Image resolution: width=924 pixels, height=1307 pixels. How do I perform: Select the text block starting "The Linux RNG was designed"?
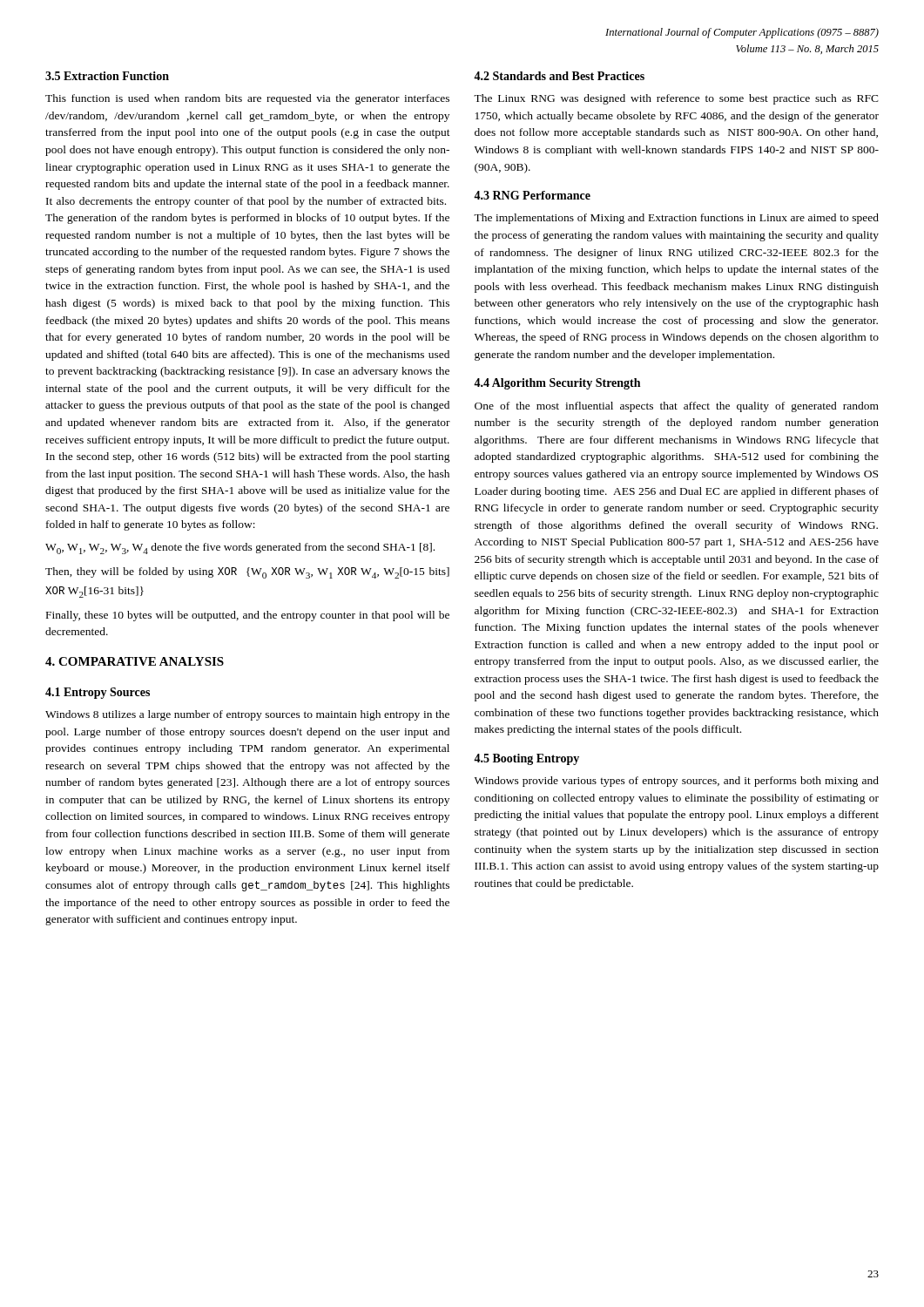(676, 133)
